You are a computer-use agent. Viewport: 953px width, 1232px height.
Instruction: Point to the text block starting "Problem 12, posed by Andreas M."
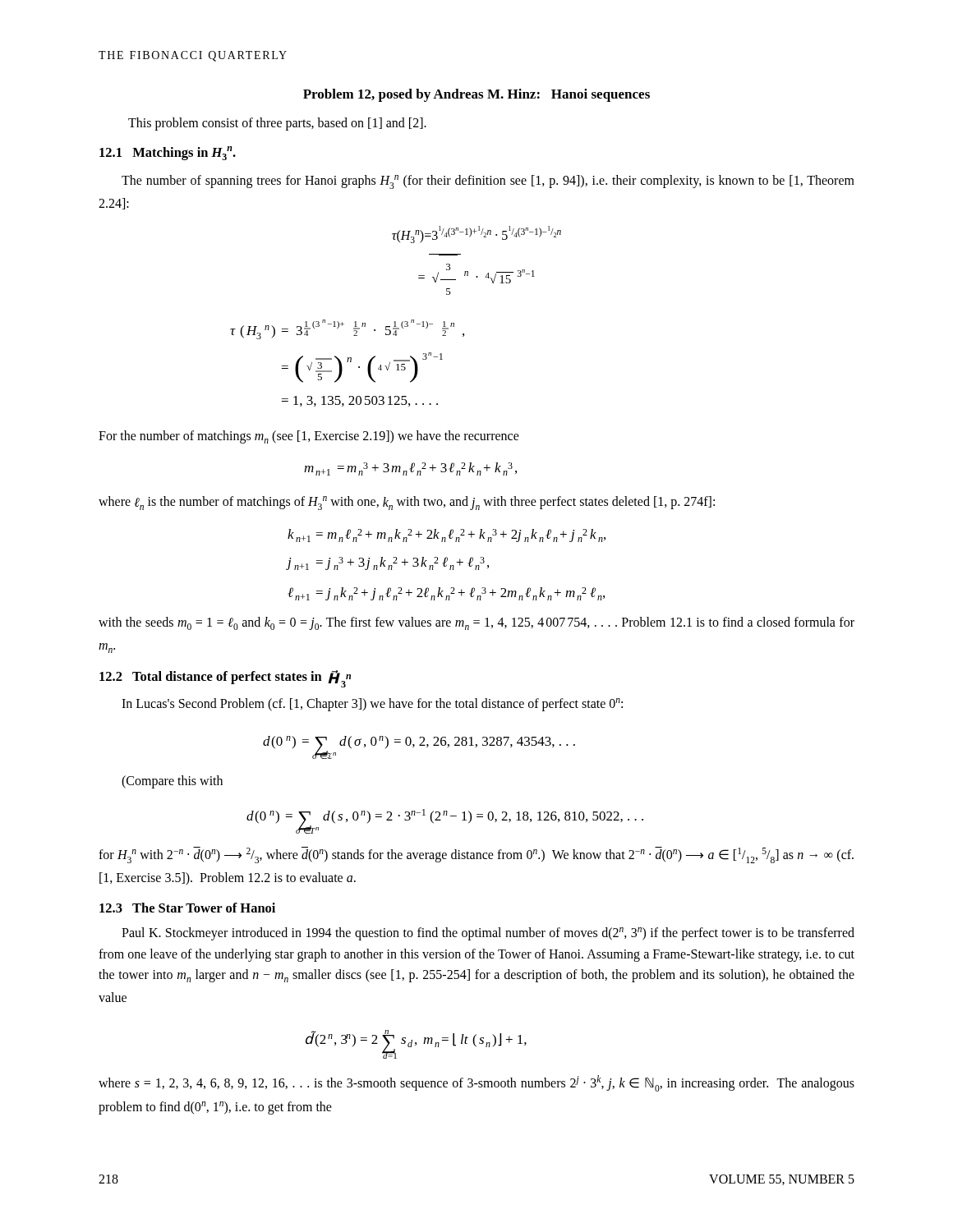point(476,94)
